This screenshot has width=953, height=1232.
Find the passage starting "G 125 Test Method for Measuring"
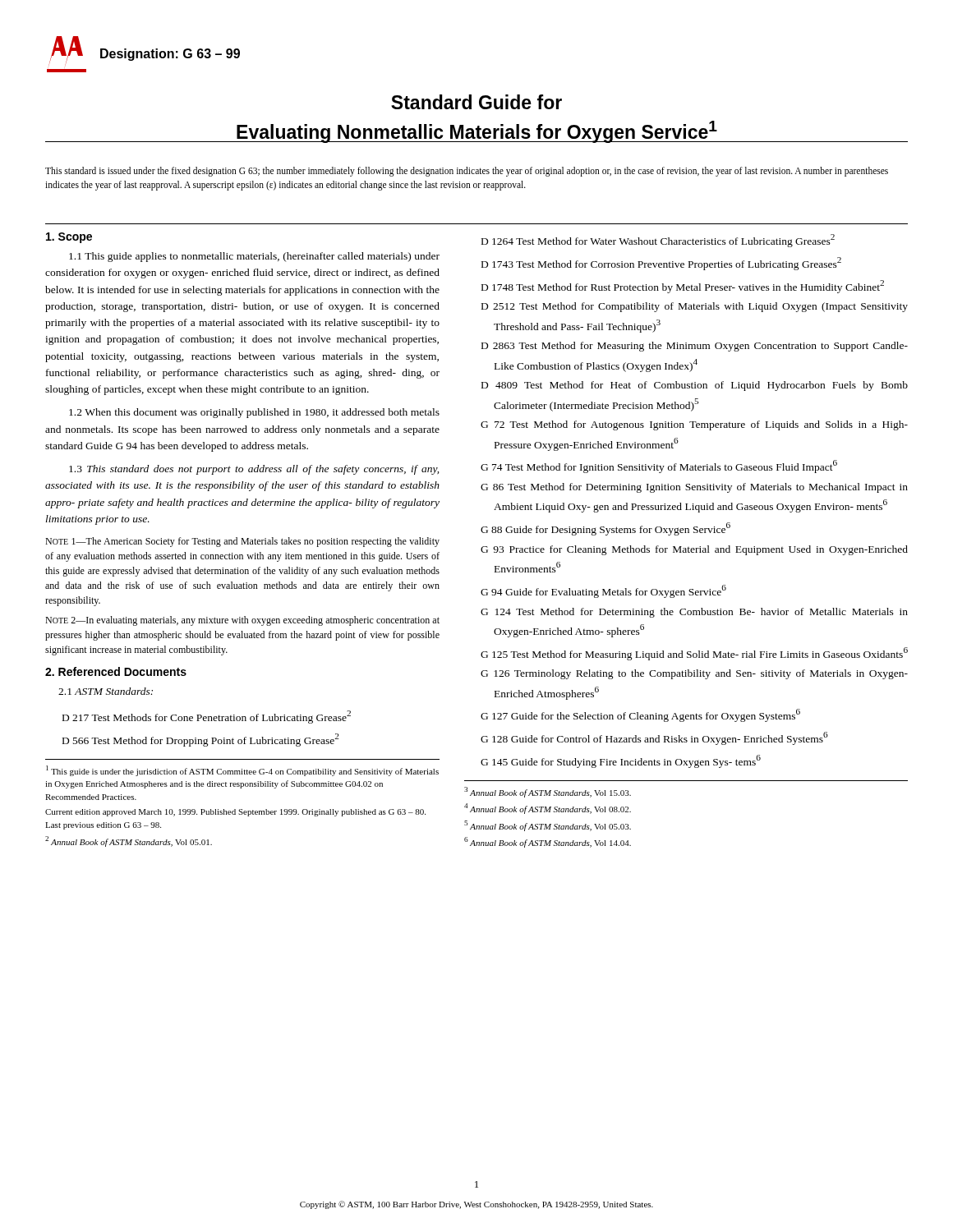pyautogui.click(x=686, y=652)
